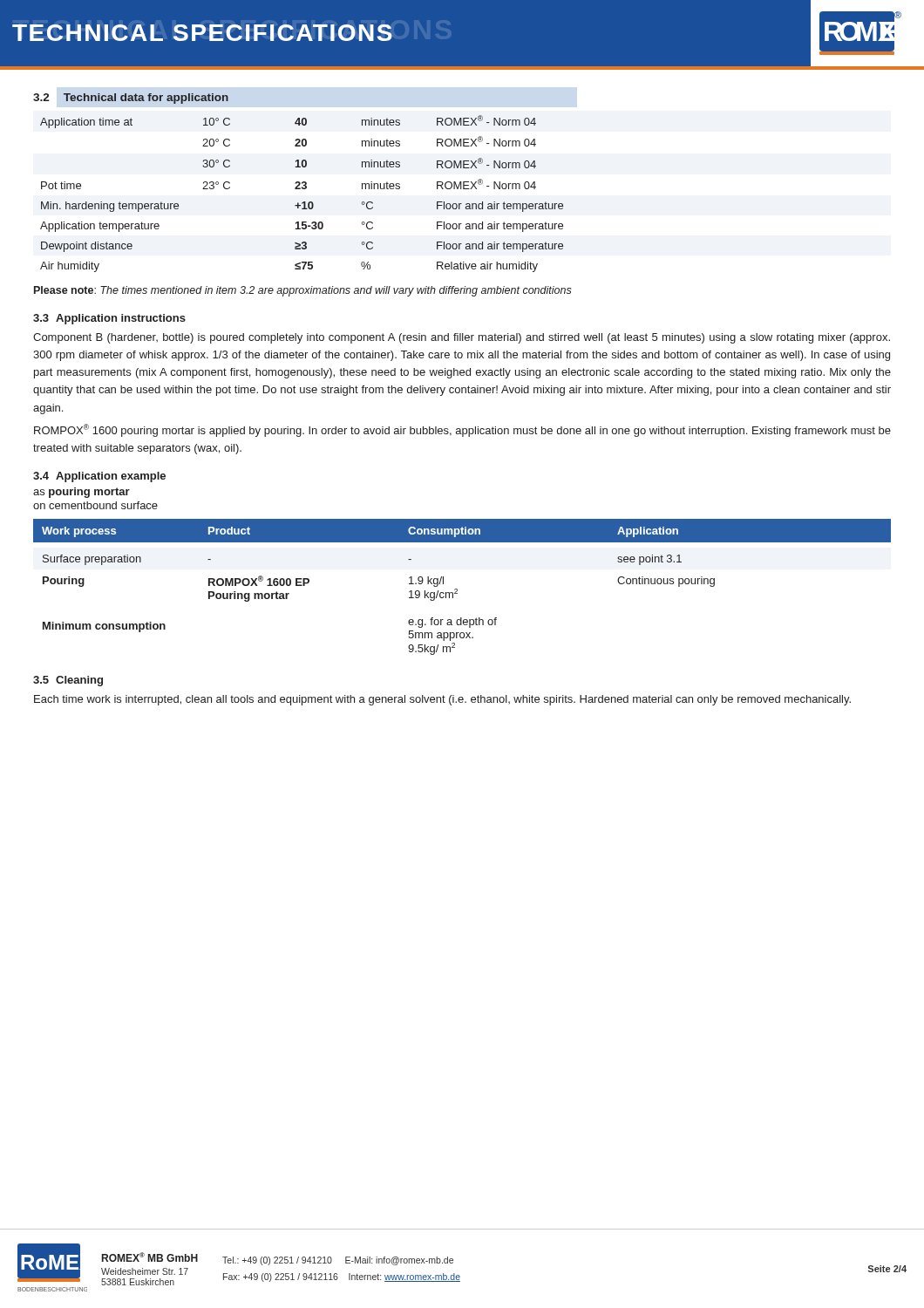The image size is (924, 1308).
Task: Locate the table with the text "ROMEX ® -"
Action: (462, 193)
